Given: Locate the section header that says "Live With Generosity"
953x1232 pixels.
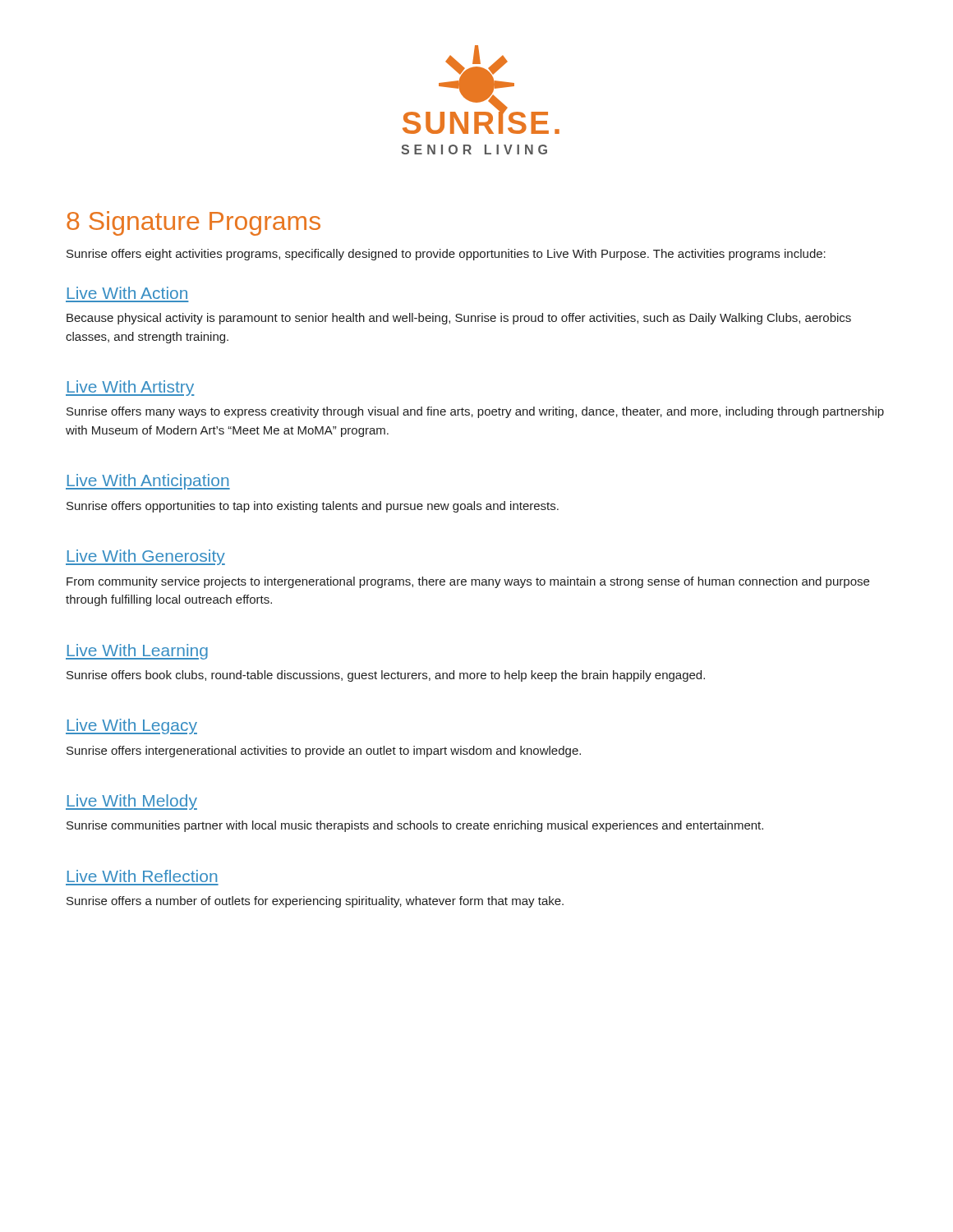Looking at the screenshot, I should [145, 557].
